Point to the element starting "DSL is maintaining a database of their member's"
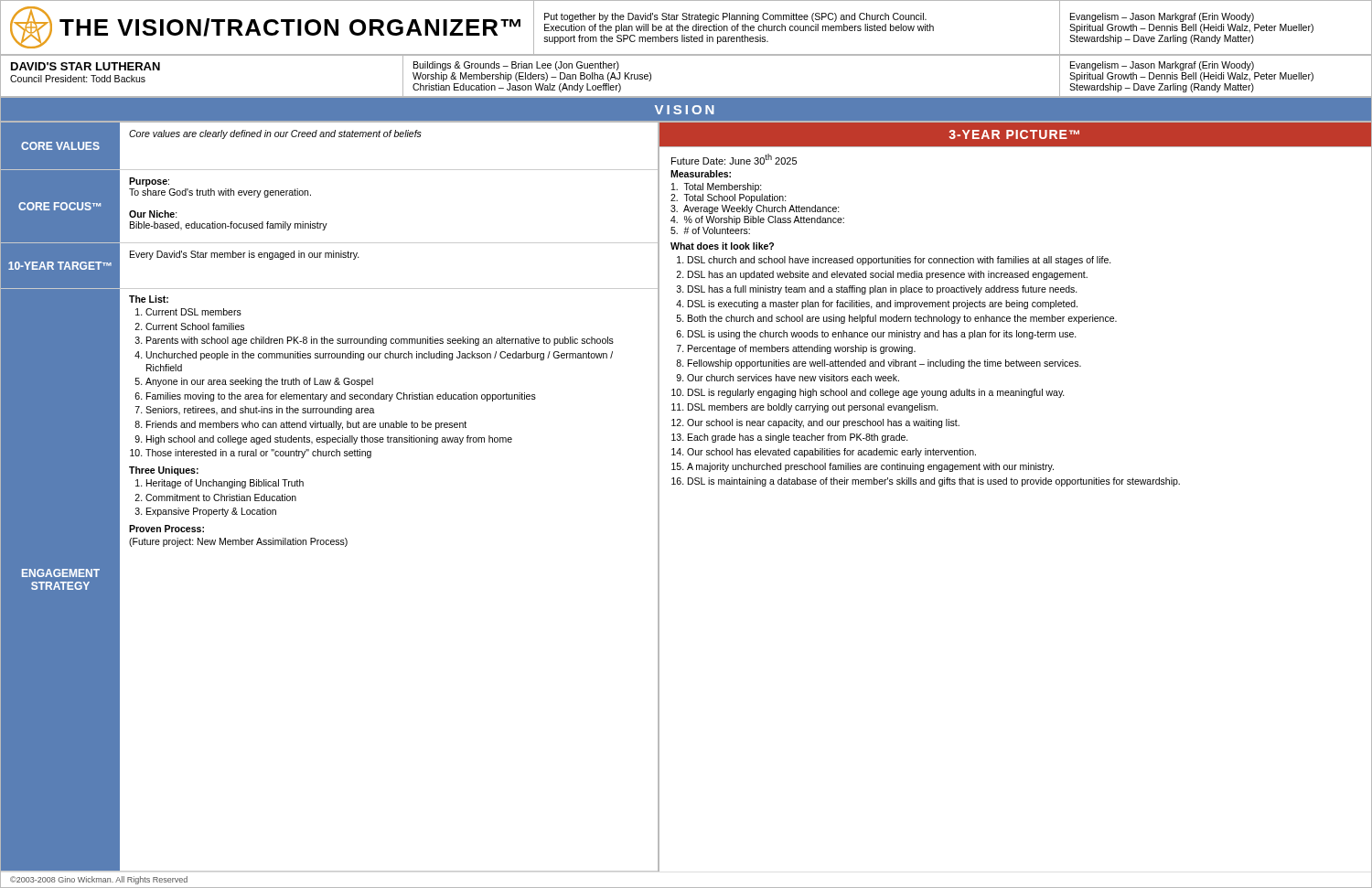1372x888 pixels. (x=934, y=481)
